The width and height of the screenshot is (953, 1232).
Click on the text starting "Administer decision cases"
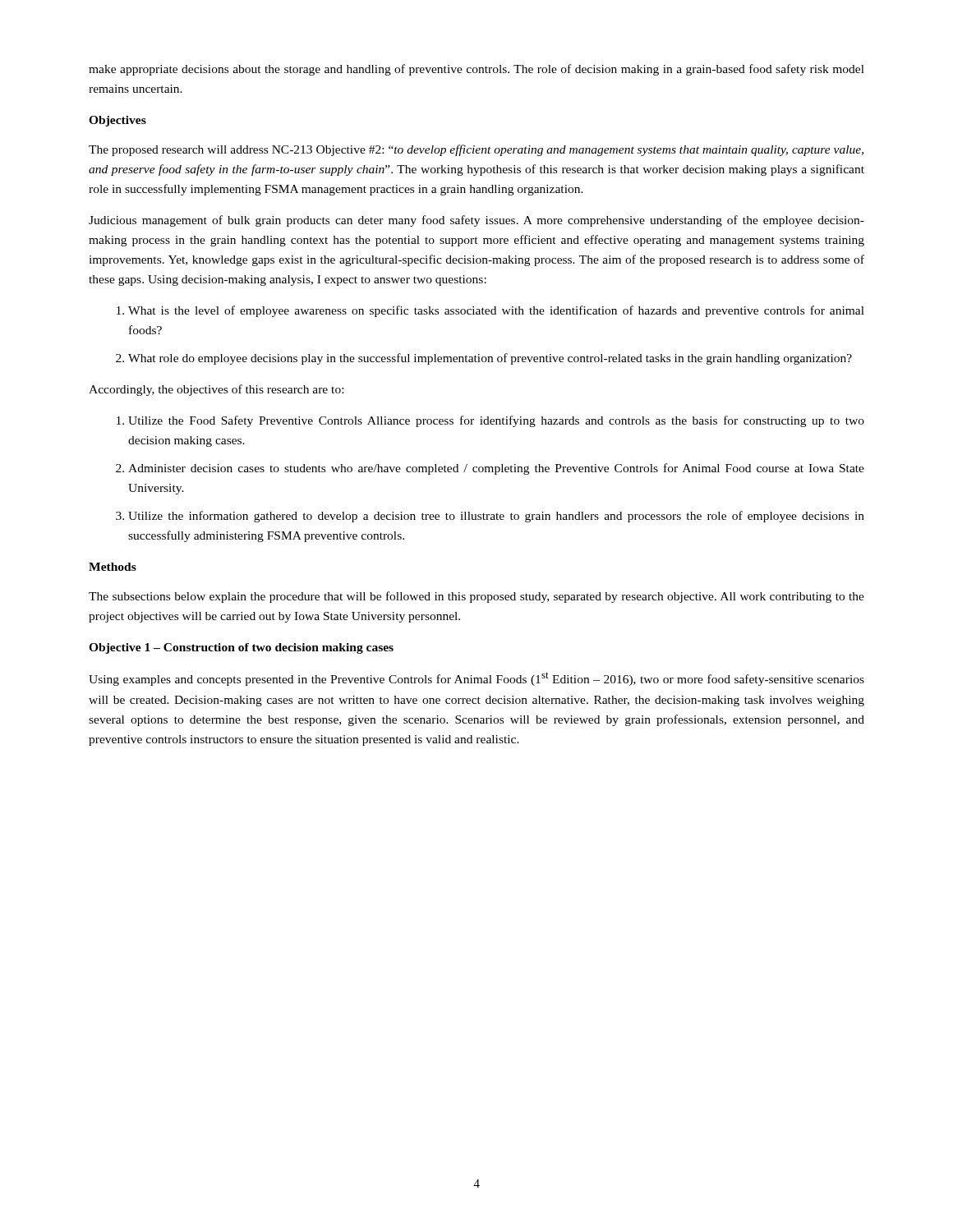496,478
